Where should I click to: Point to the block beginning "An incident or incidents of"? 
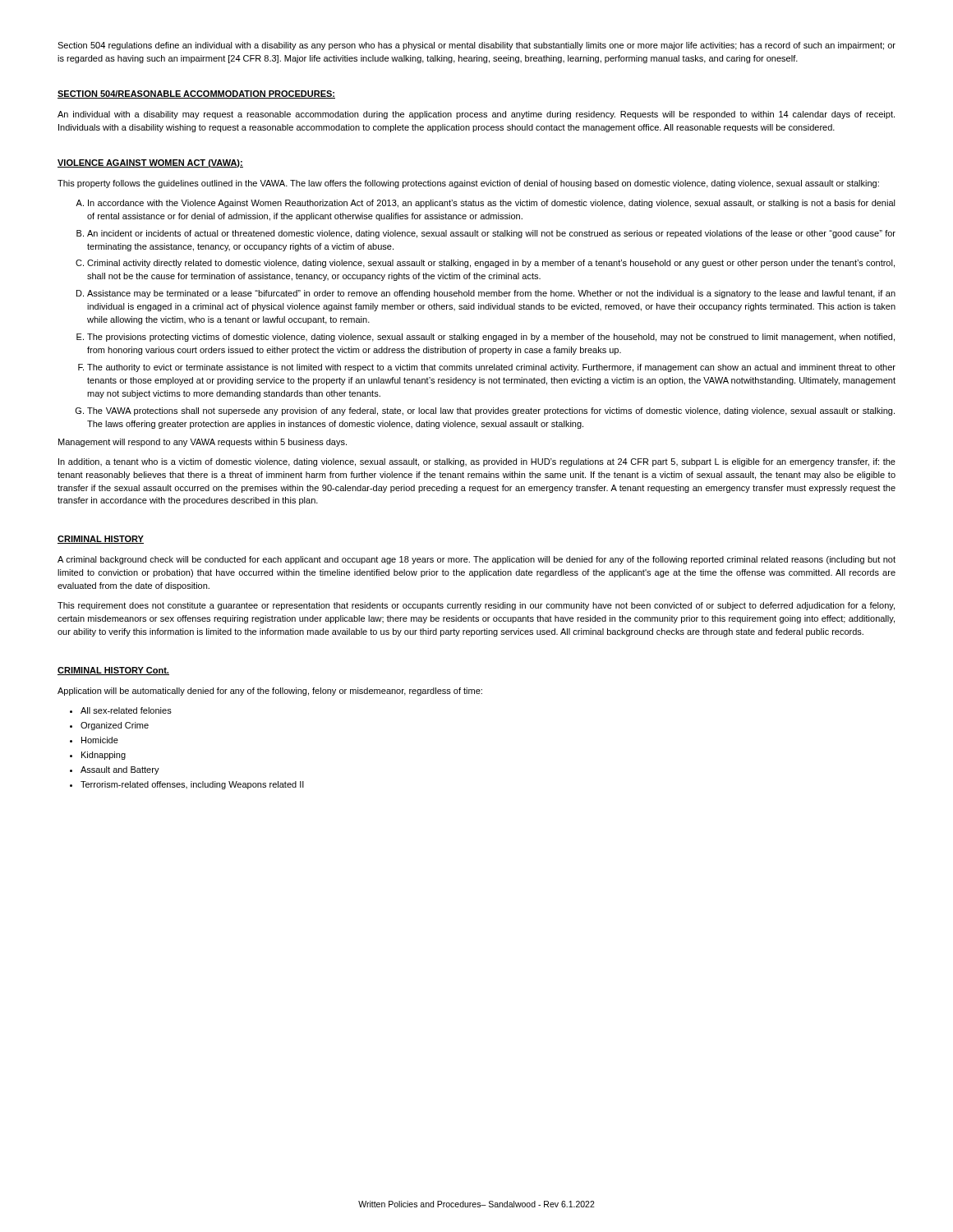(491, 239)
